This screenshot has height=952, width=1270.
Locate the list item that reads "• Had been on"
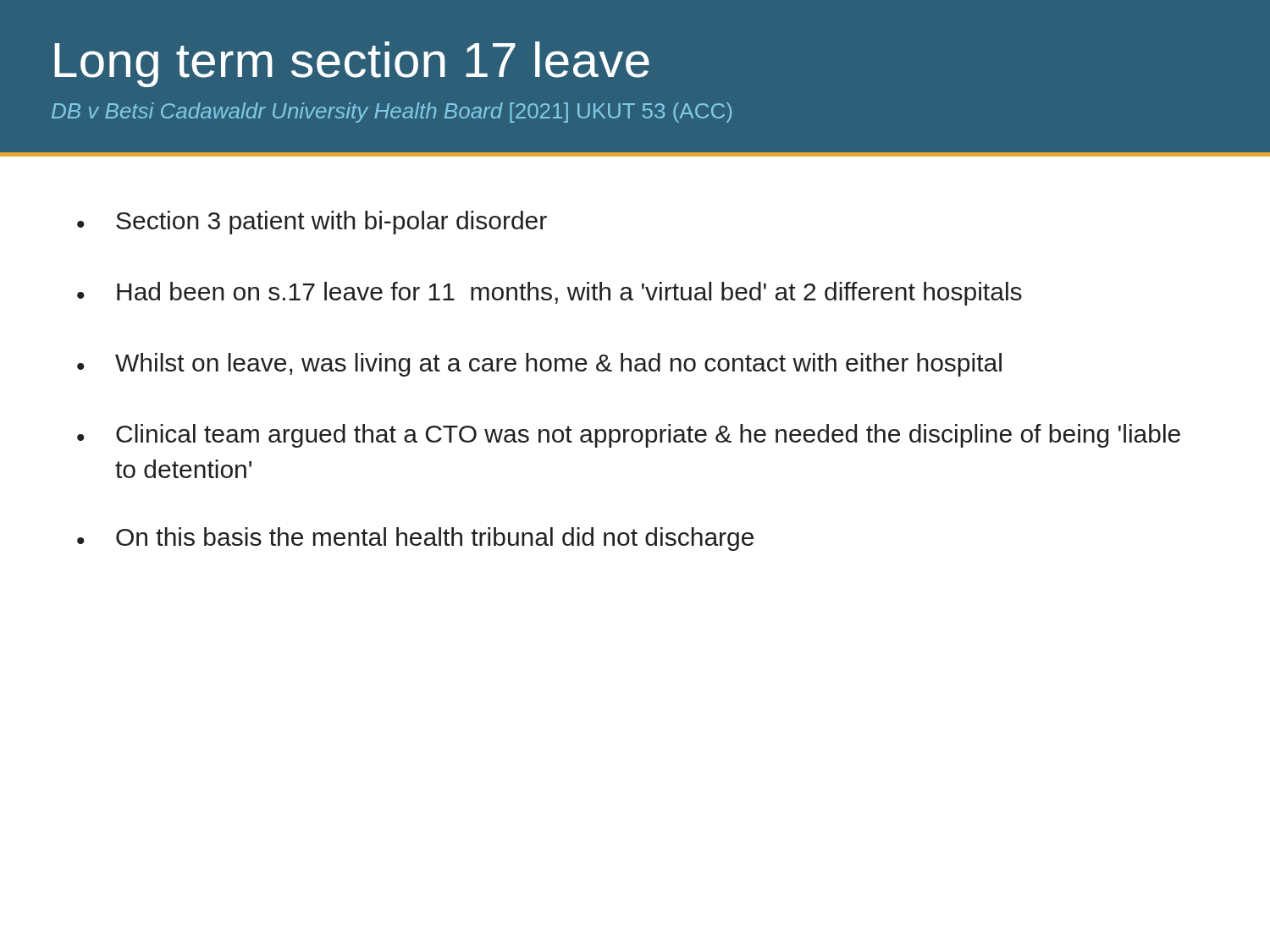pyautogui.click(x=635, y=294)
